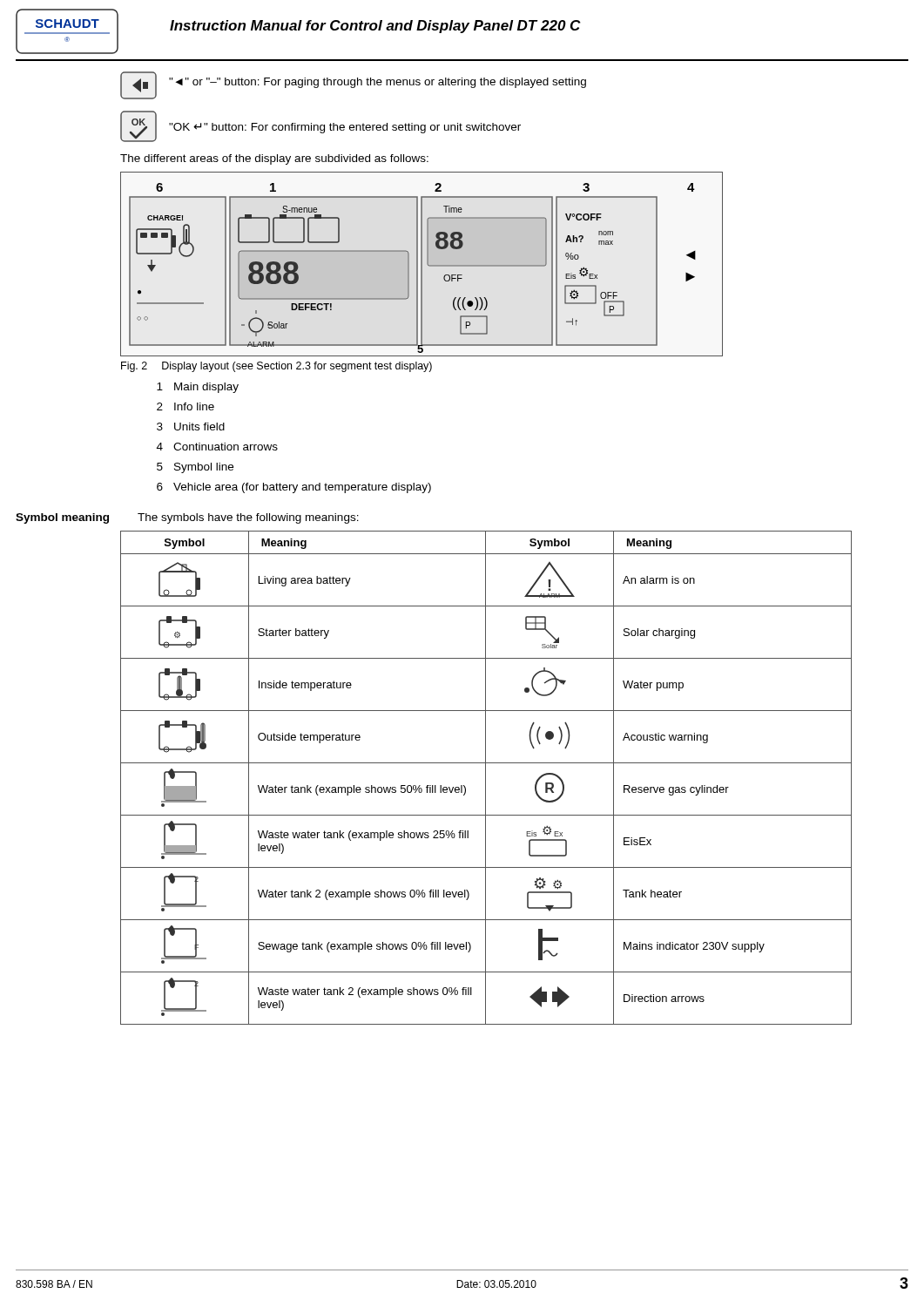Click on the list item that says "2Info line"
This screenshot has height=1307, width=924.
coord(183,407)
